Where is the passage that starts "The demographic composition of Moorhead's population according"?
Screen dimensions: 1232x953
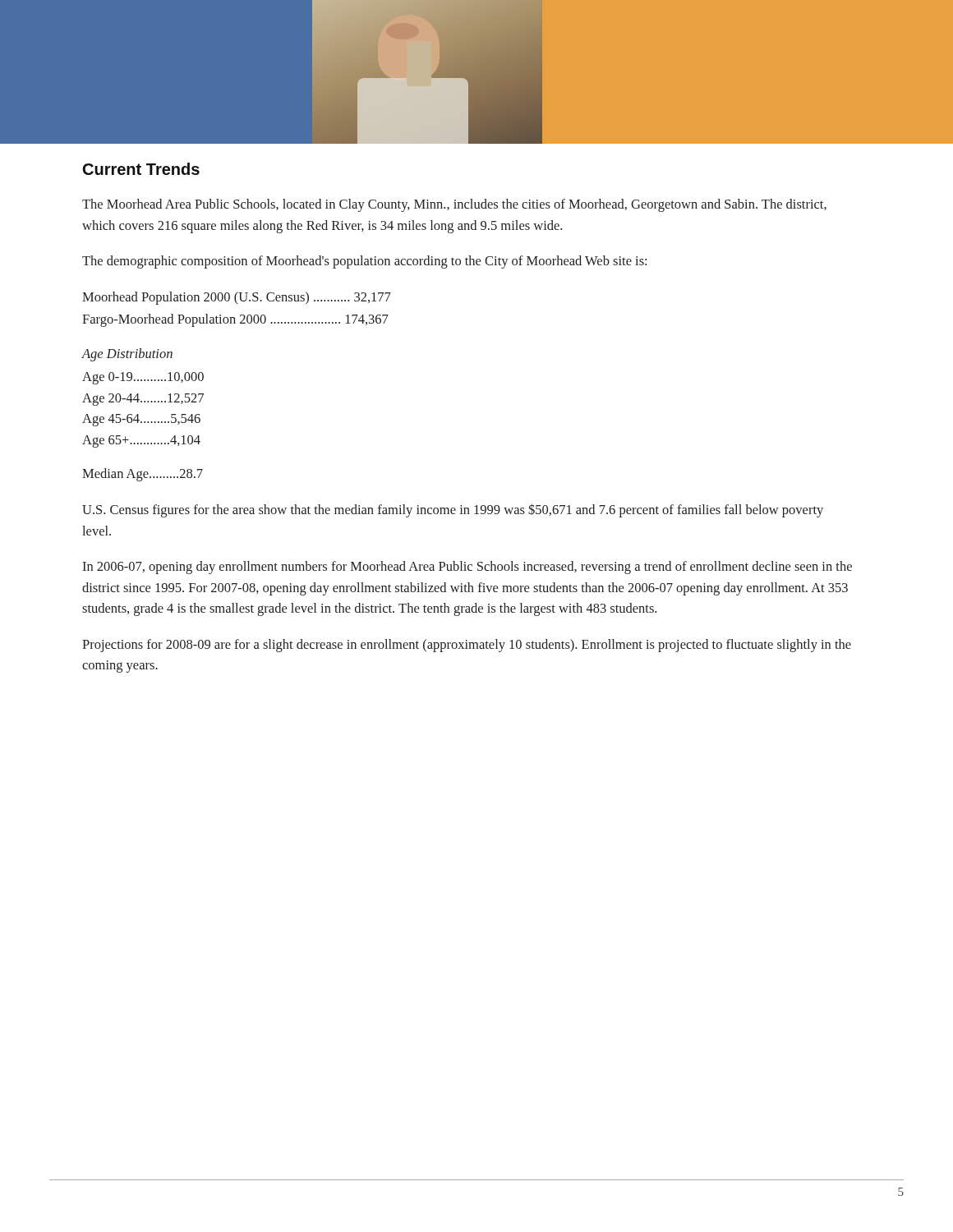[x=365, y=261]
